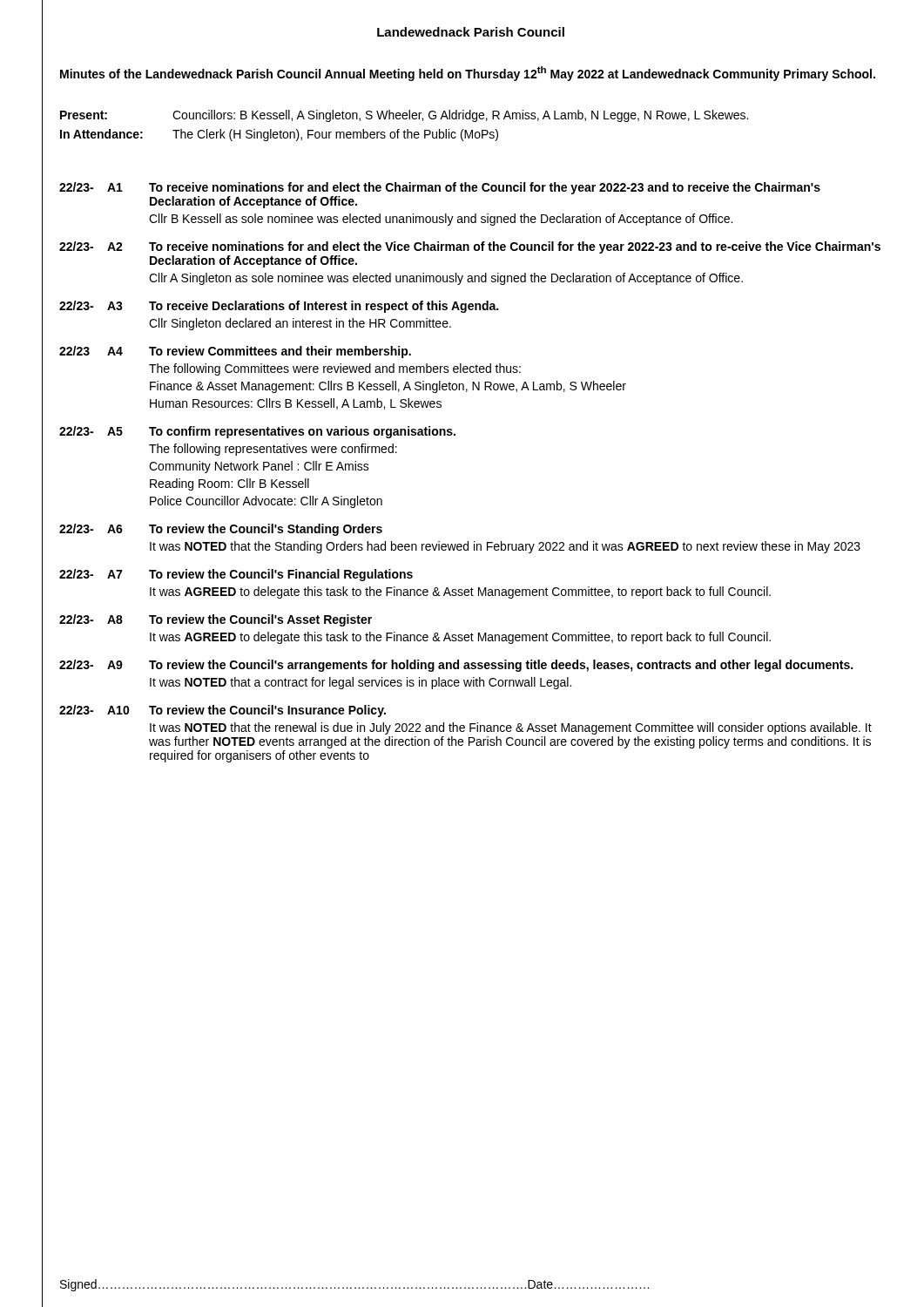The height and width of the screenshot is (1307, 924).
Task: Locate the region starting "22/23- A7 To review the Council's"
Action: coord(471,584)
